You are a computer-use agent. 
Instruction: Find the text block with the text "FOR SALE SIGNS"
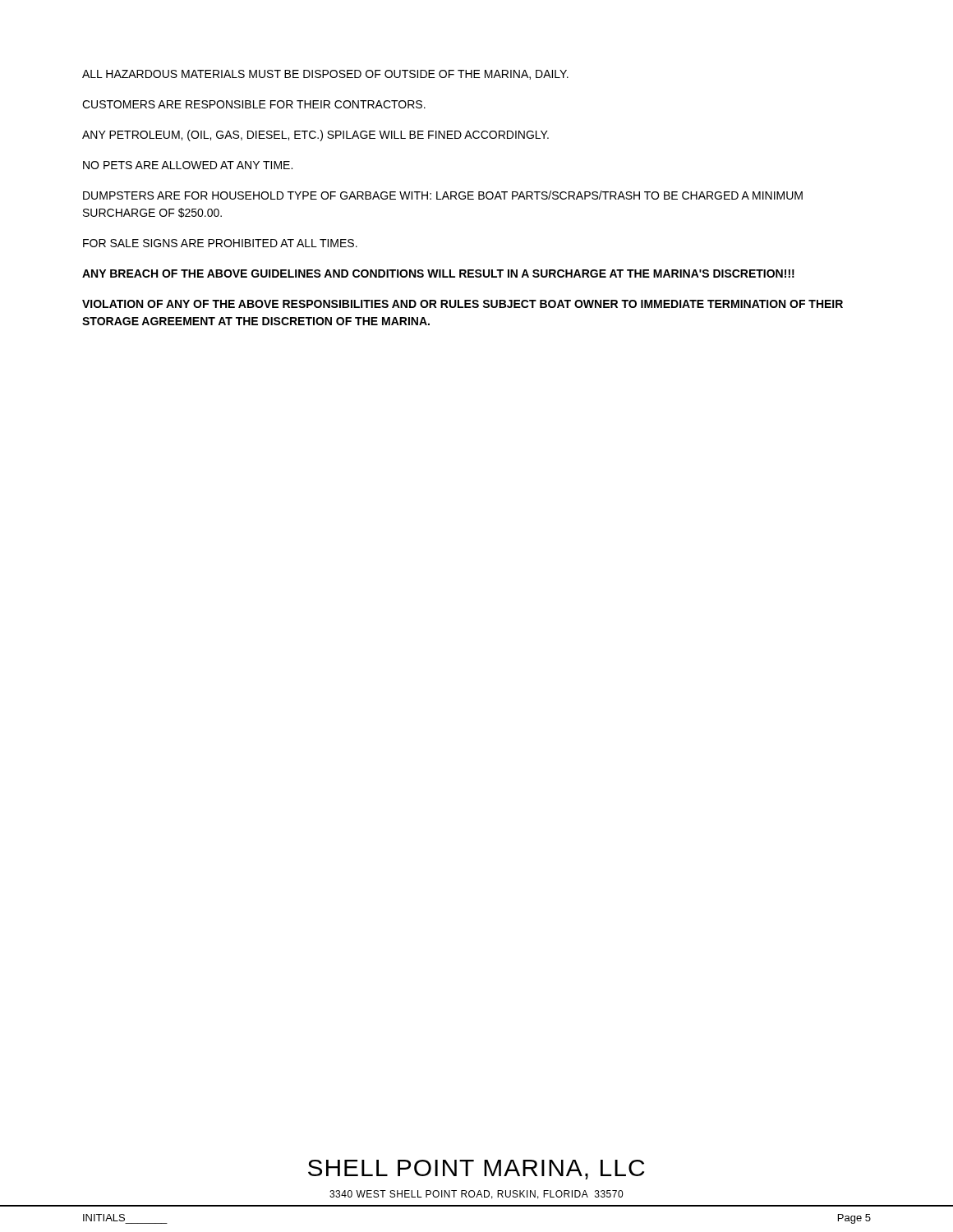[220, 243]
